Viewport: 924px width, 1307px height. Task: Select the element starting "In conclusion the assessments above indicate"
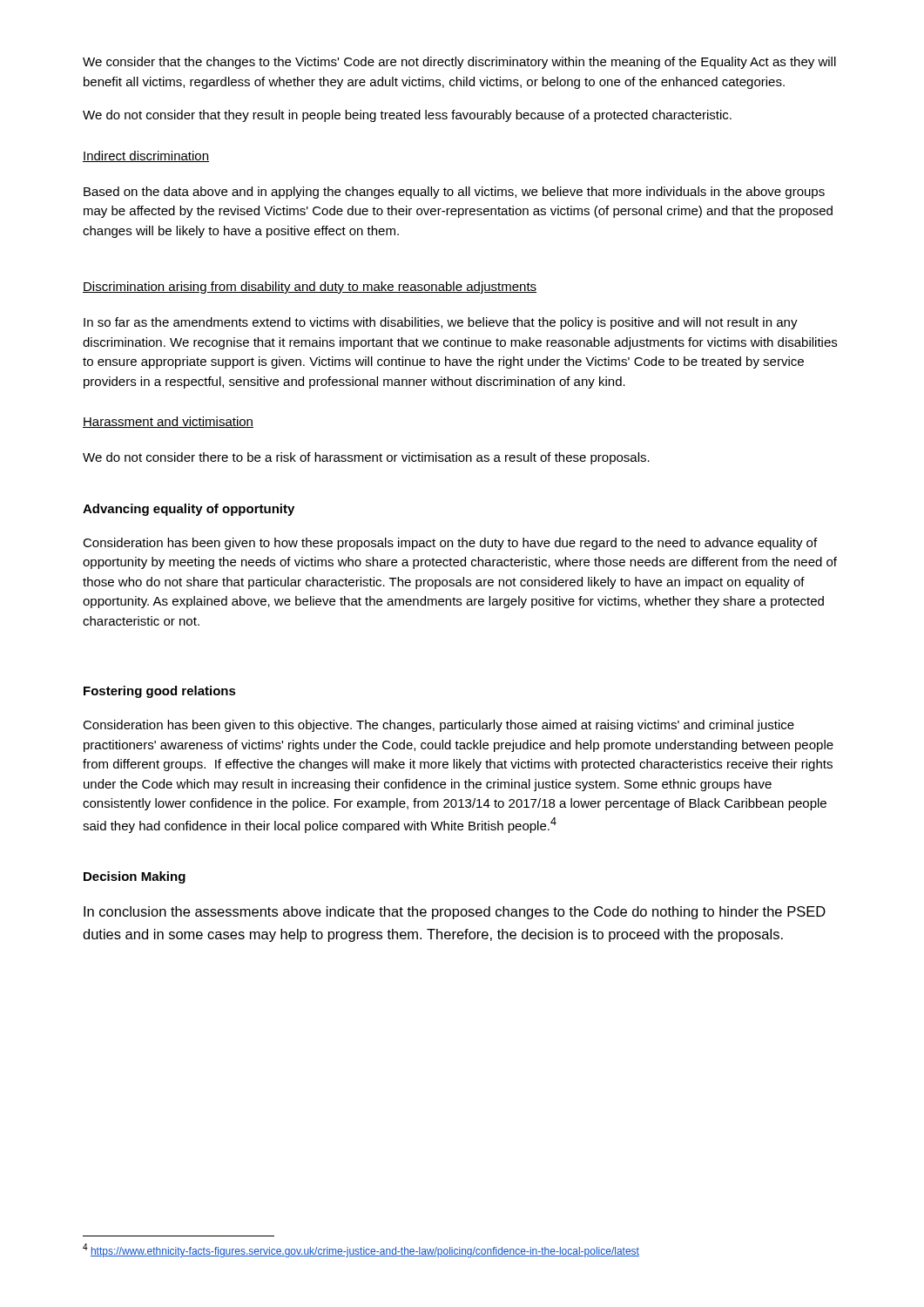(454, 923)
